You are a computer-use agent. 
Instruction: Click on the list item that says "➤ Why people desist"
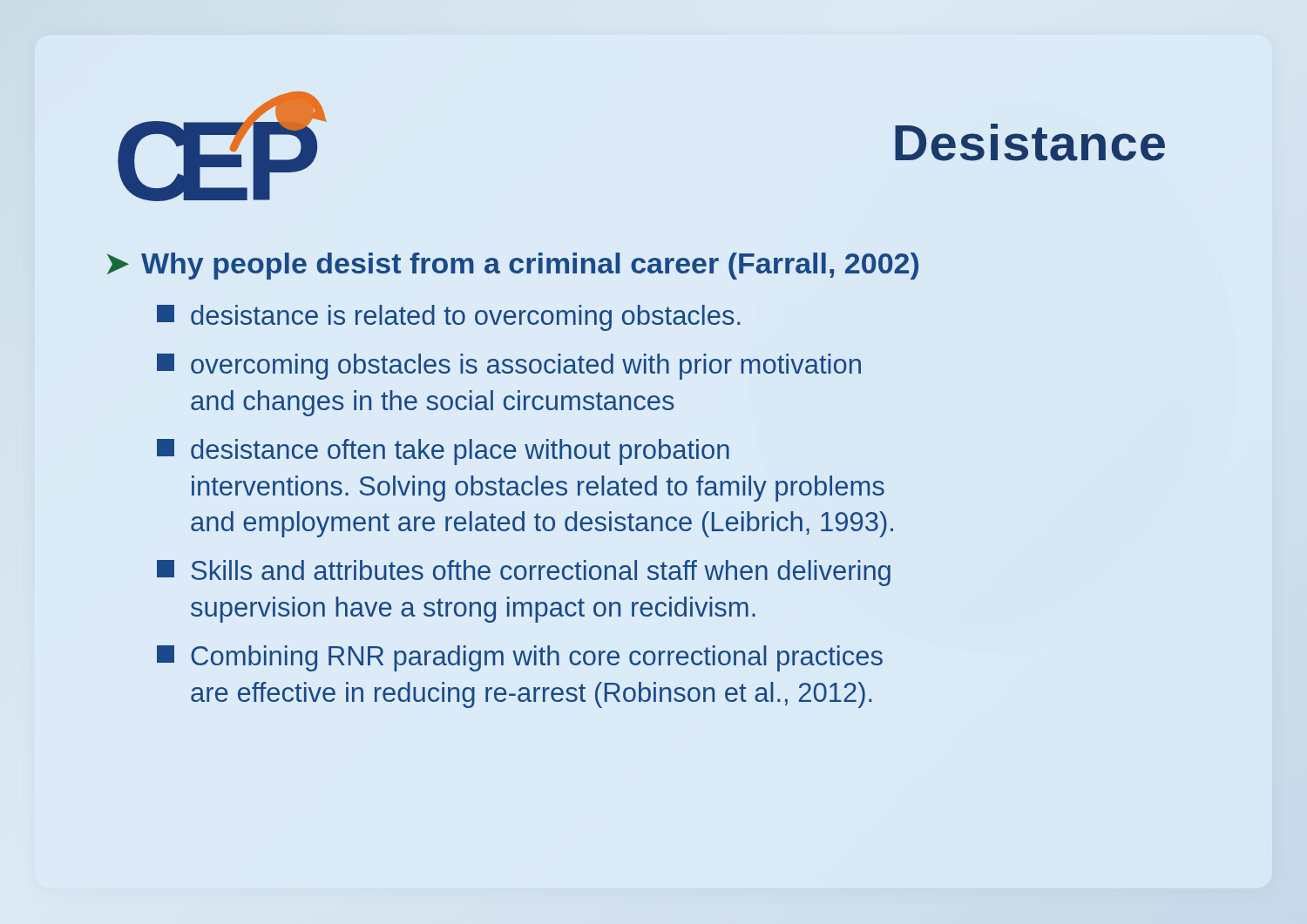512,263
